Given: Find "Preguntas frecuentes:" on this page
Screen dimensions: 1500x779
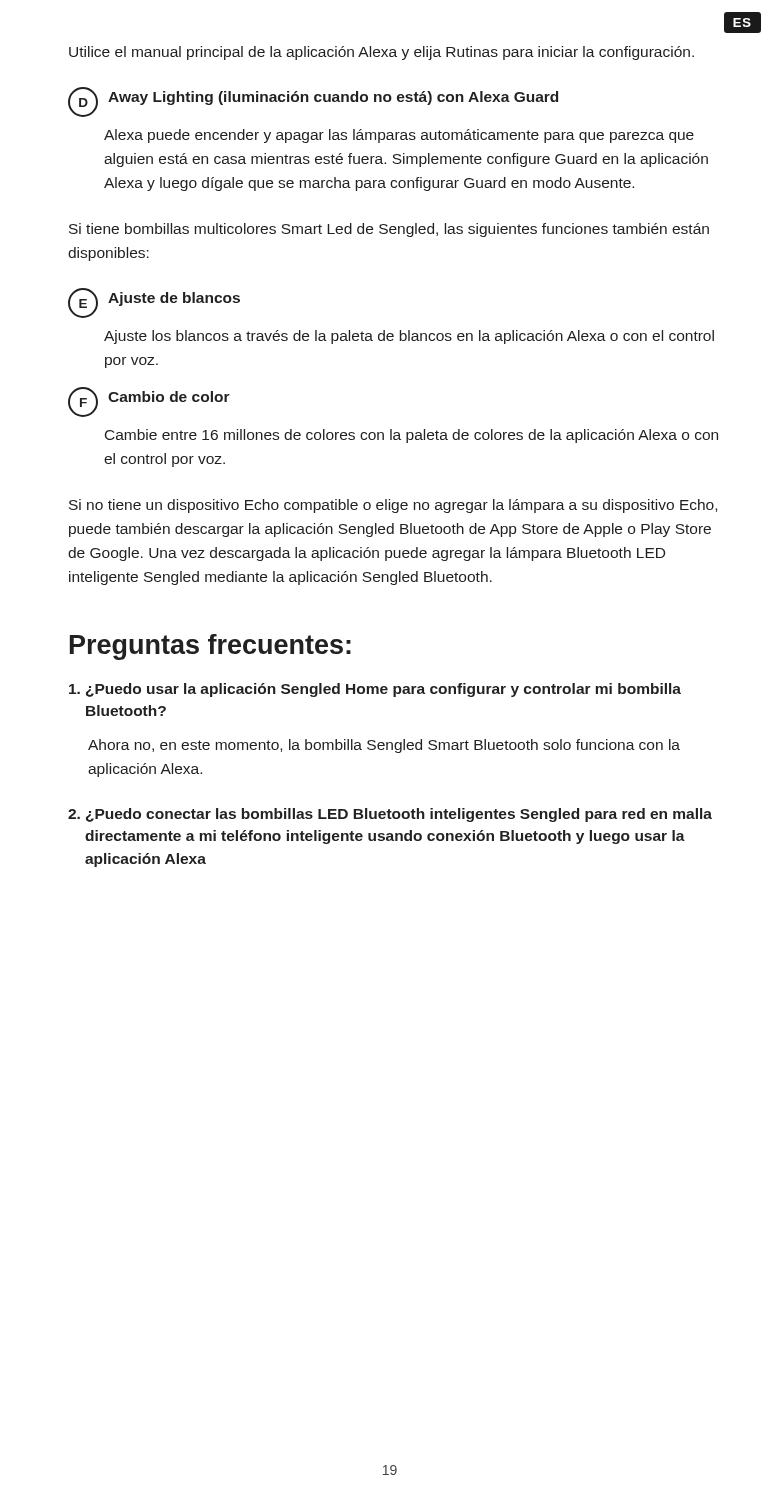Looking at the screenshot, I should point(211,645).
